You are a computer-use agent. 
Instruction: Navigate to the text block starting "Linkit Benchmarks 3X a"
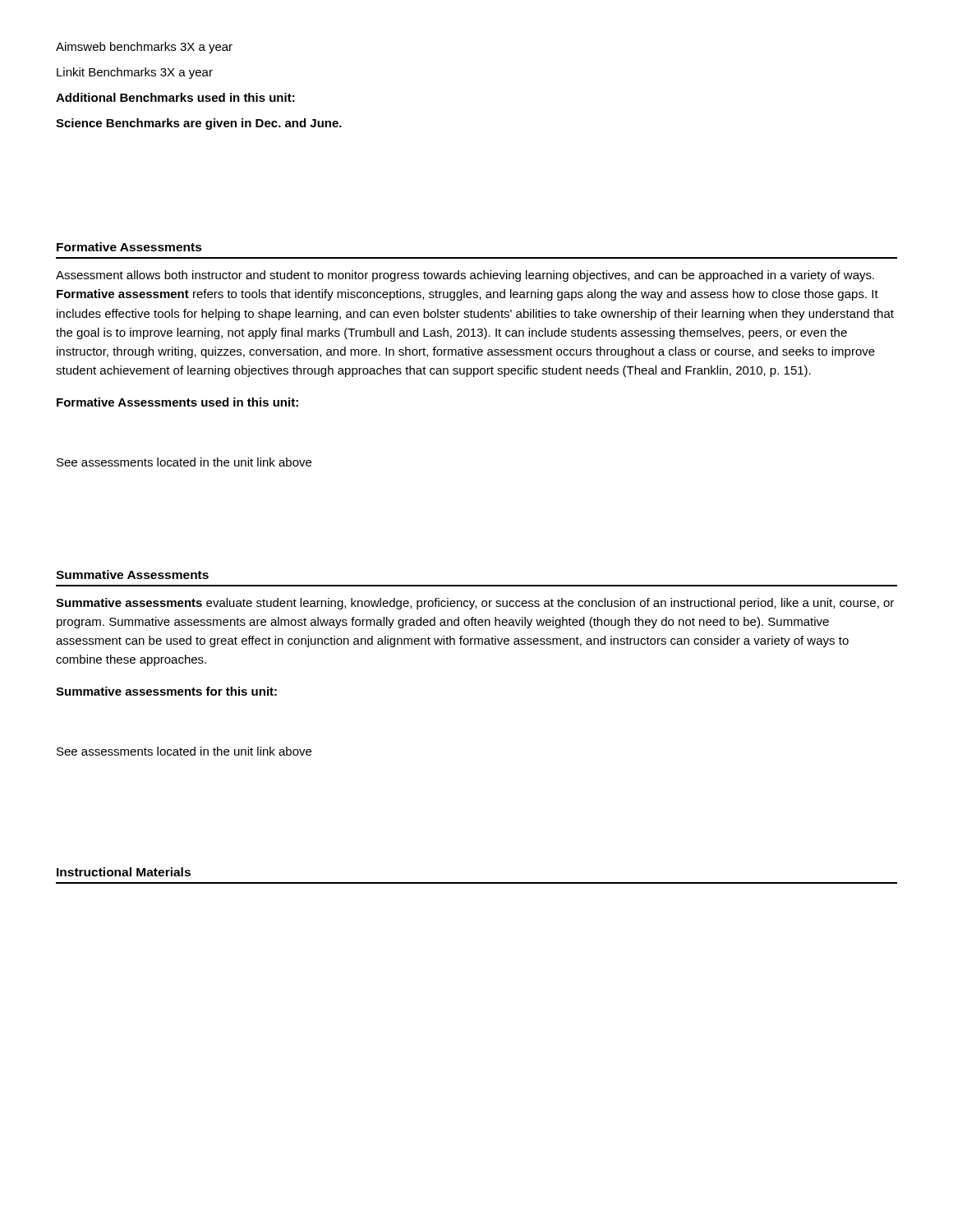click(x=134, y=72)
